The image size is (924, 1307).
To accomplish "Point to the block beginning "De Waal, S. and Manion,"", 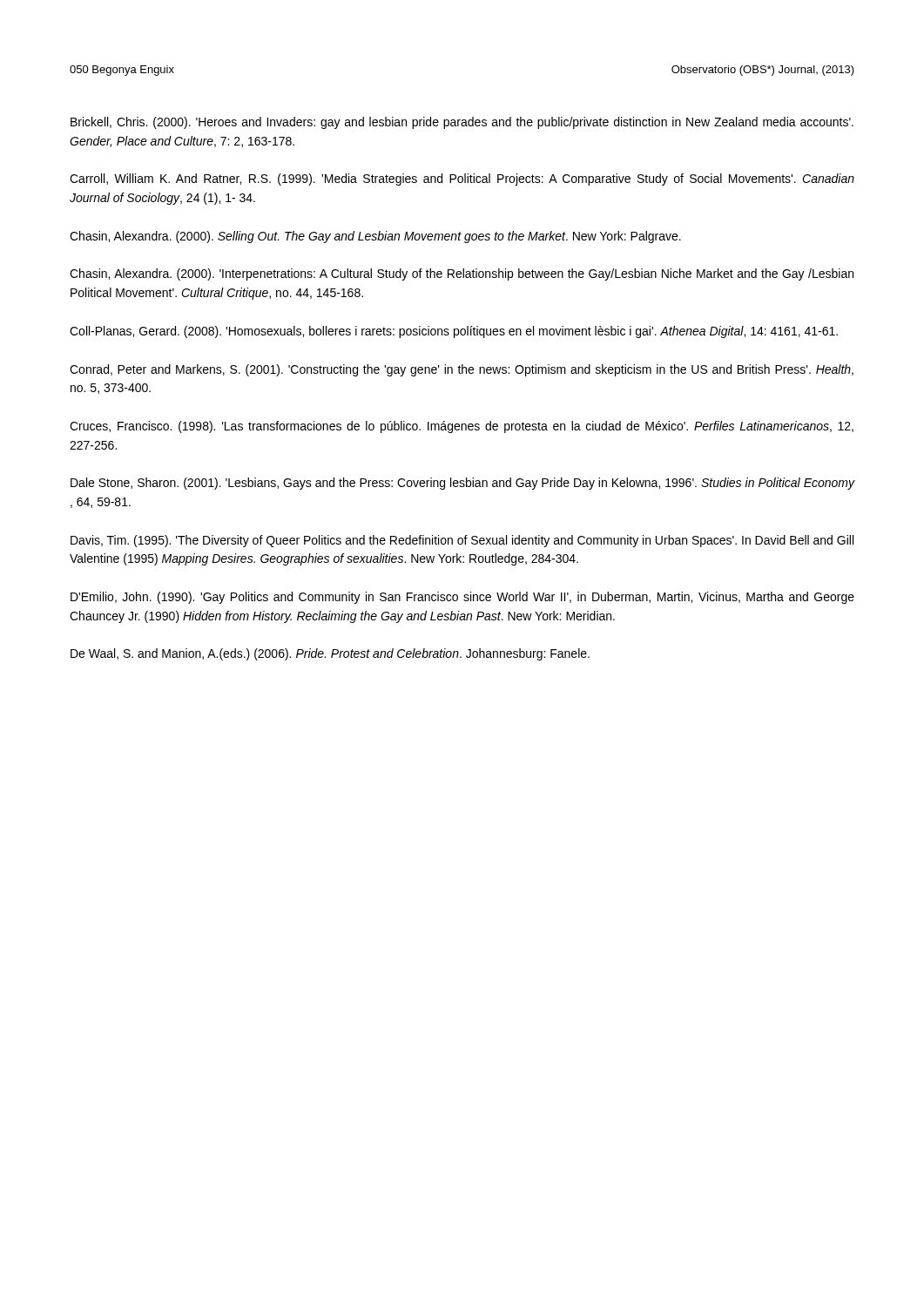I will click(330, 654).
